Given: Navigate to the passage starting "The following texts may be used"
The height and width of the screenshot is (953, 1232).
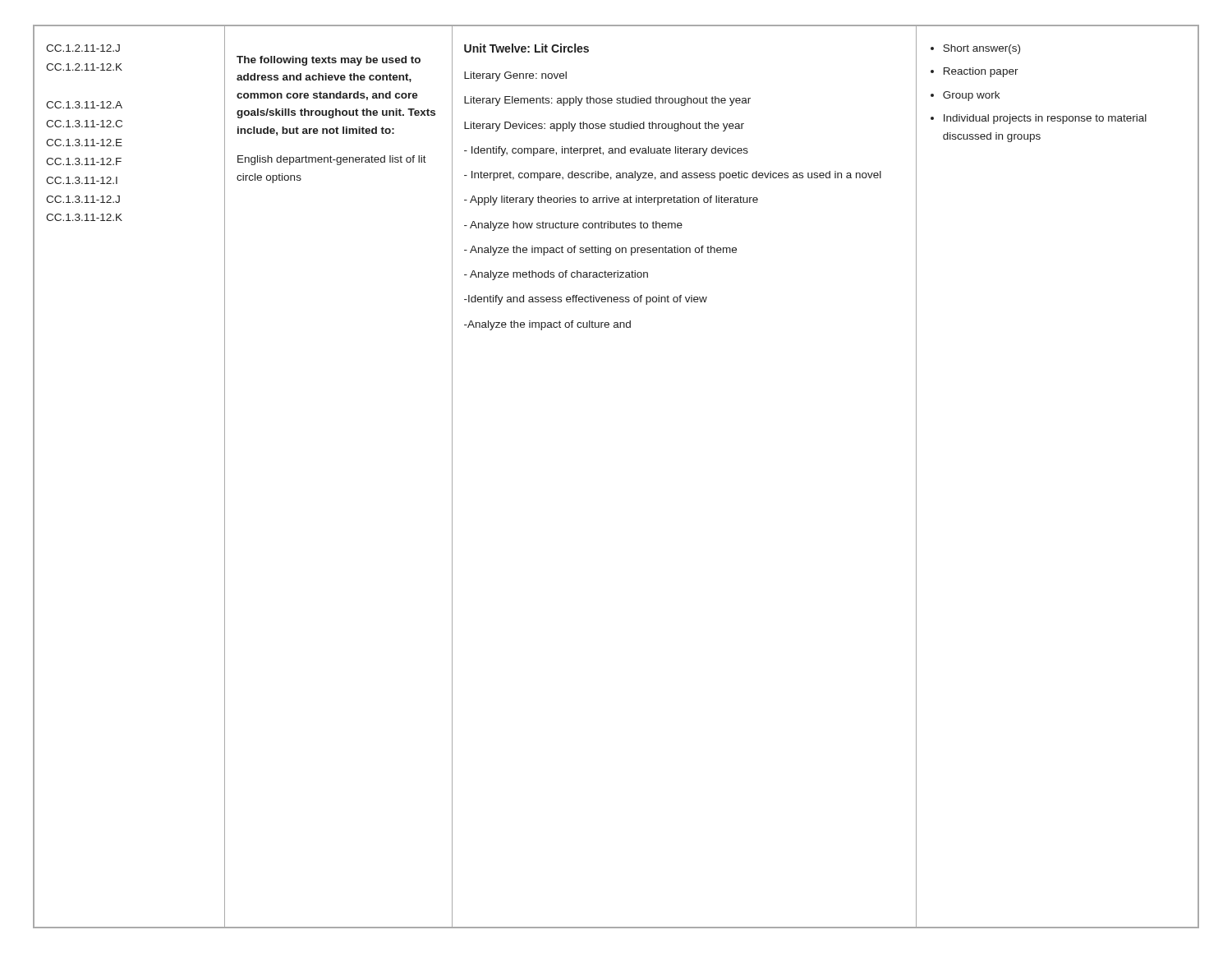Looking at the screenshot, I should click(338, 118).
